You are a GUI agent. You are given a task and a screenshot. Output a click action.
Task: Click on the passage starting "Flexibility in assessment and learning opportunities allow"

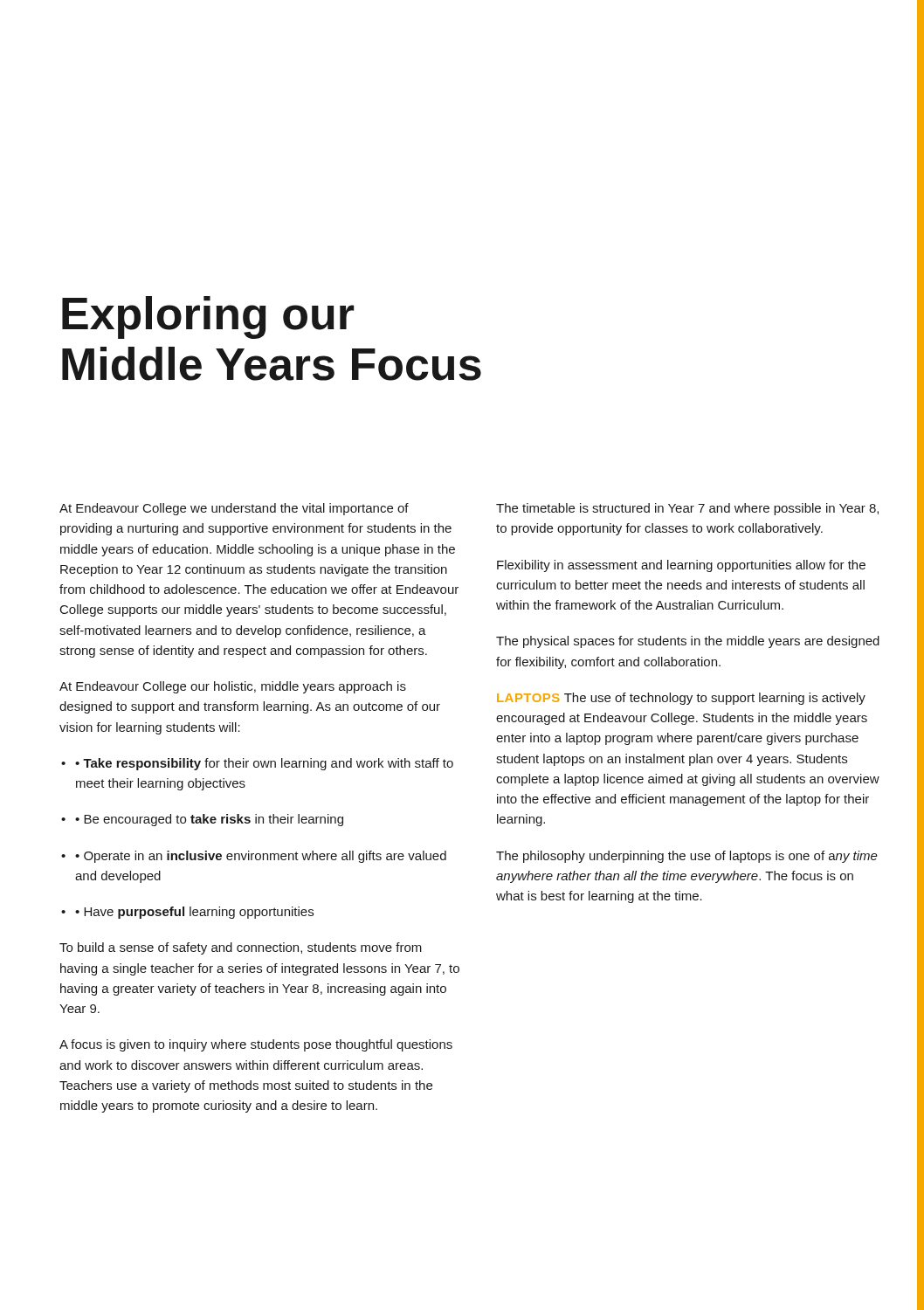[688, 585]
